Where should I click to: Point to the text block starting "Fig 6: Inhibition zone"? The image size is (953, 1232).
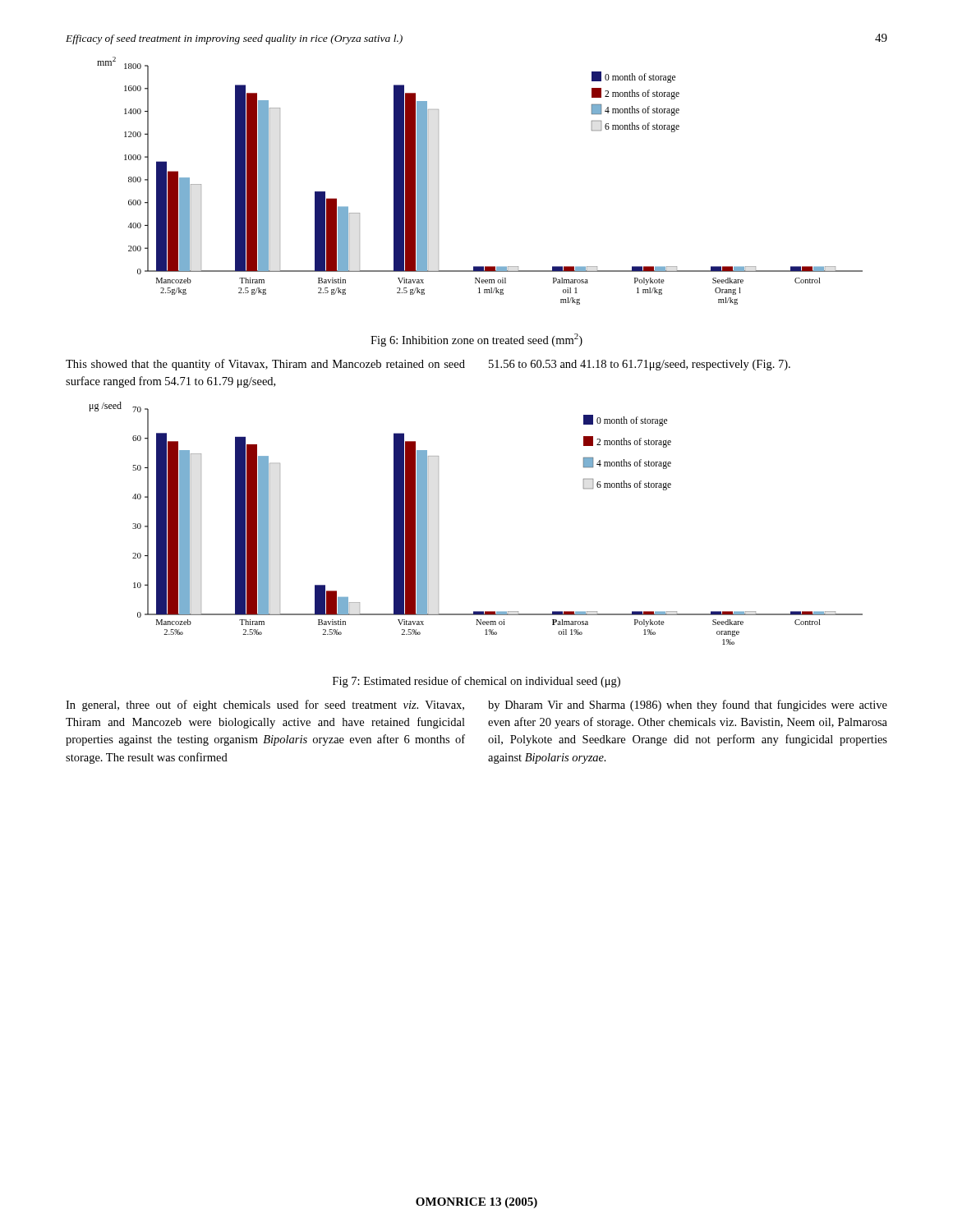[x=476, y=339]
